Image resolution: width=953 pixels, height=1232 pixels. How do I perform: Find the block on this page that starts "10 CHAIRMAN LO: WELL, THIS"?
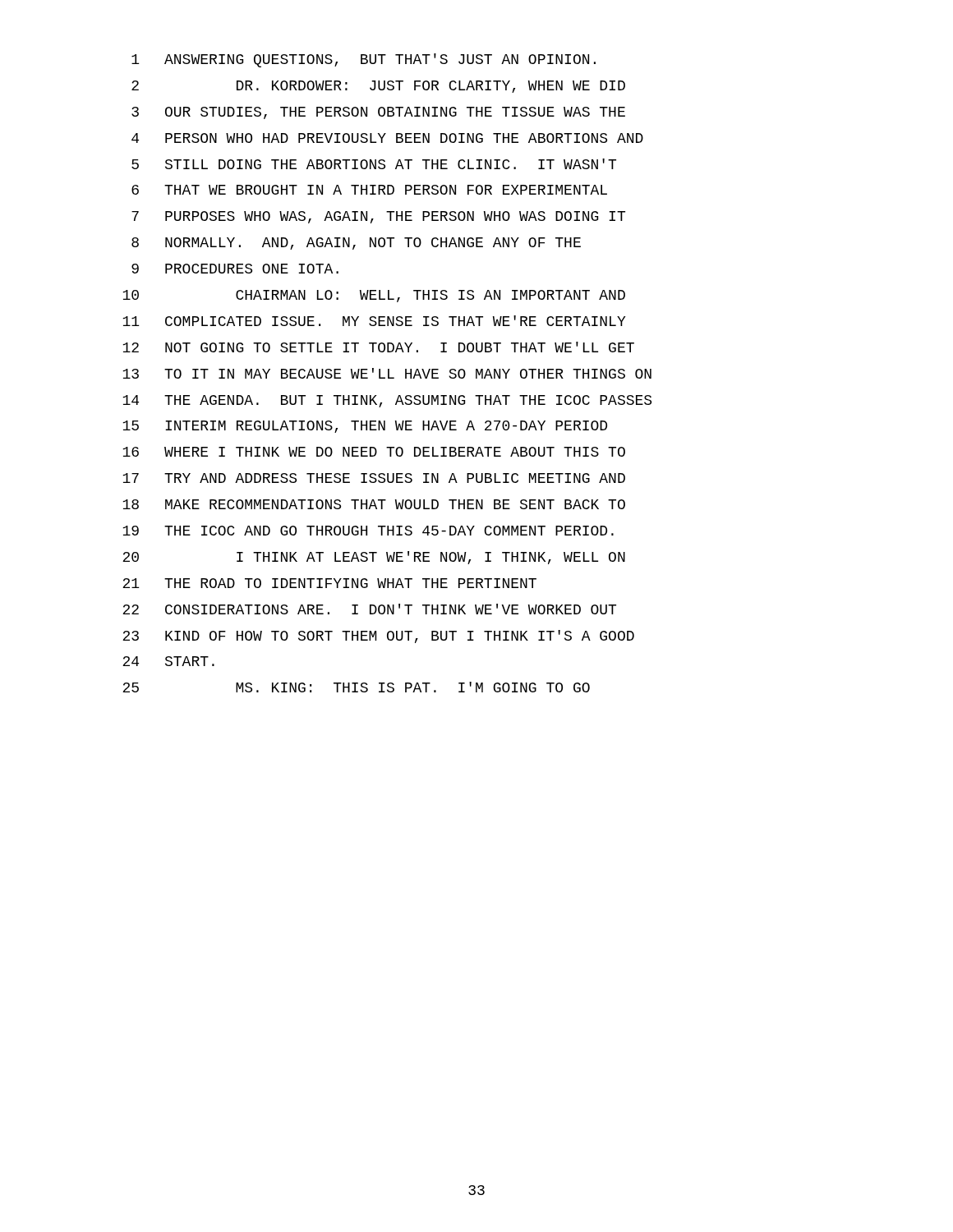[x=362, y=296]
